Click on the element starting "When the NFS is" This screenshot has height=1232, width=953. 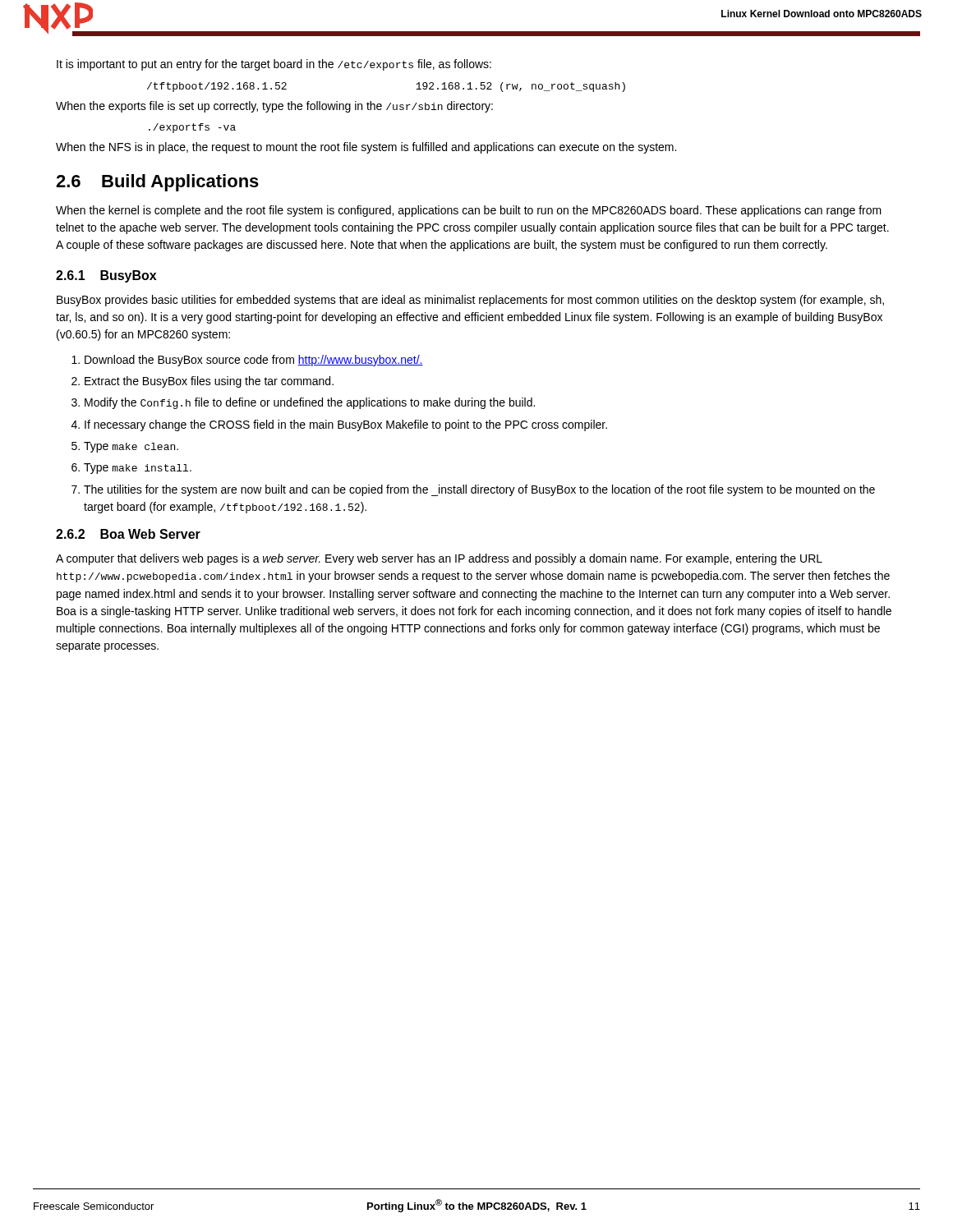[367, 147]
